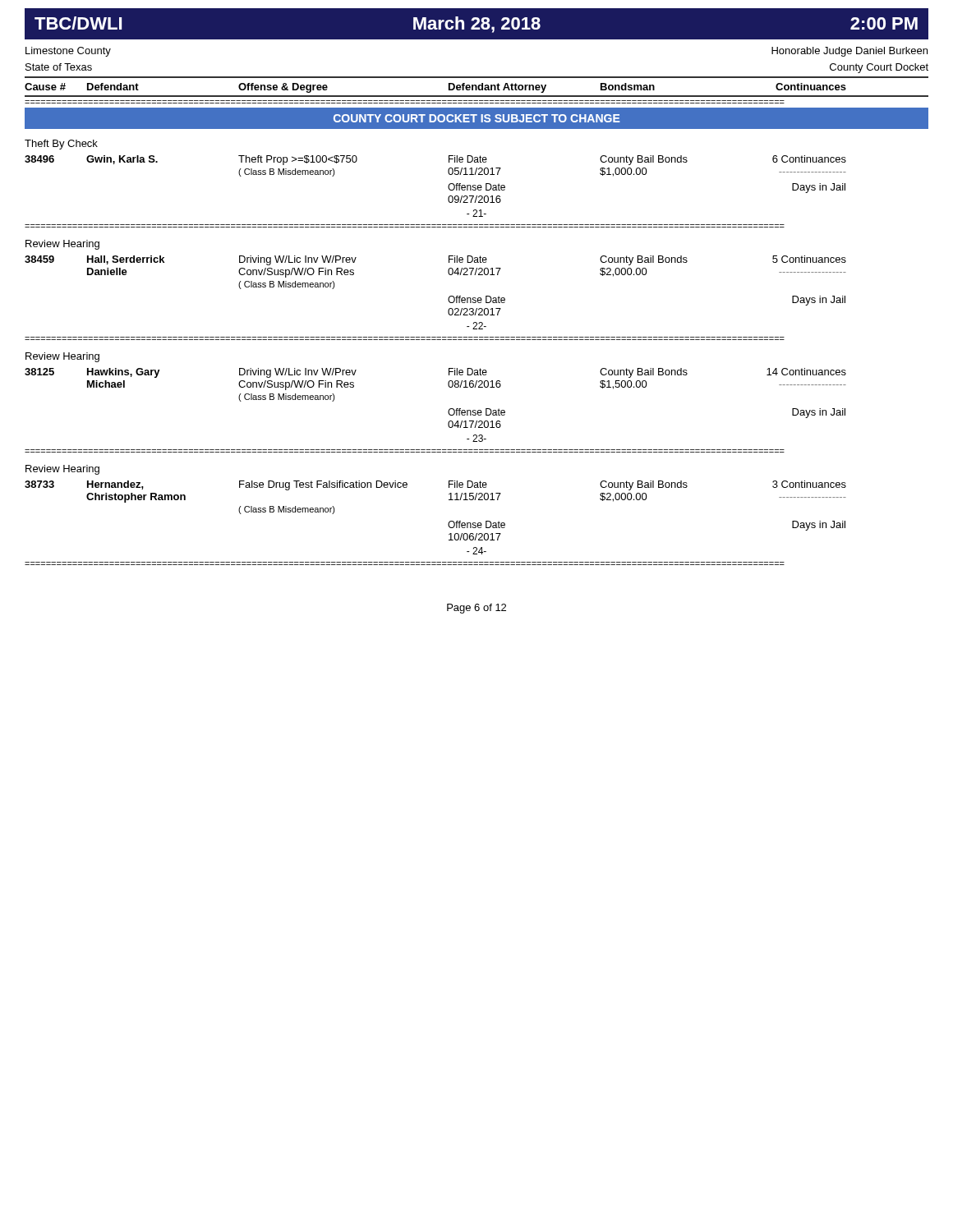Locate the block of text that opens with "38496 Gwin, Karla S. Theft Prop"
This screenshot has height=1232, width=953.
pyautogui.click(x=40, y=160)
